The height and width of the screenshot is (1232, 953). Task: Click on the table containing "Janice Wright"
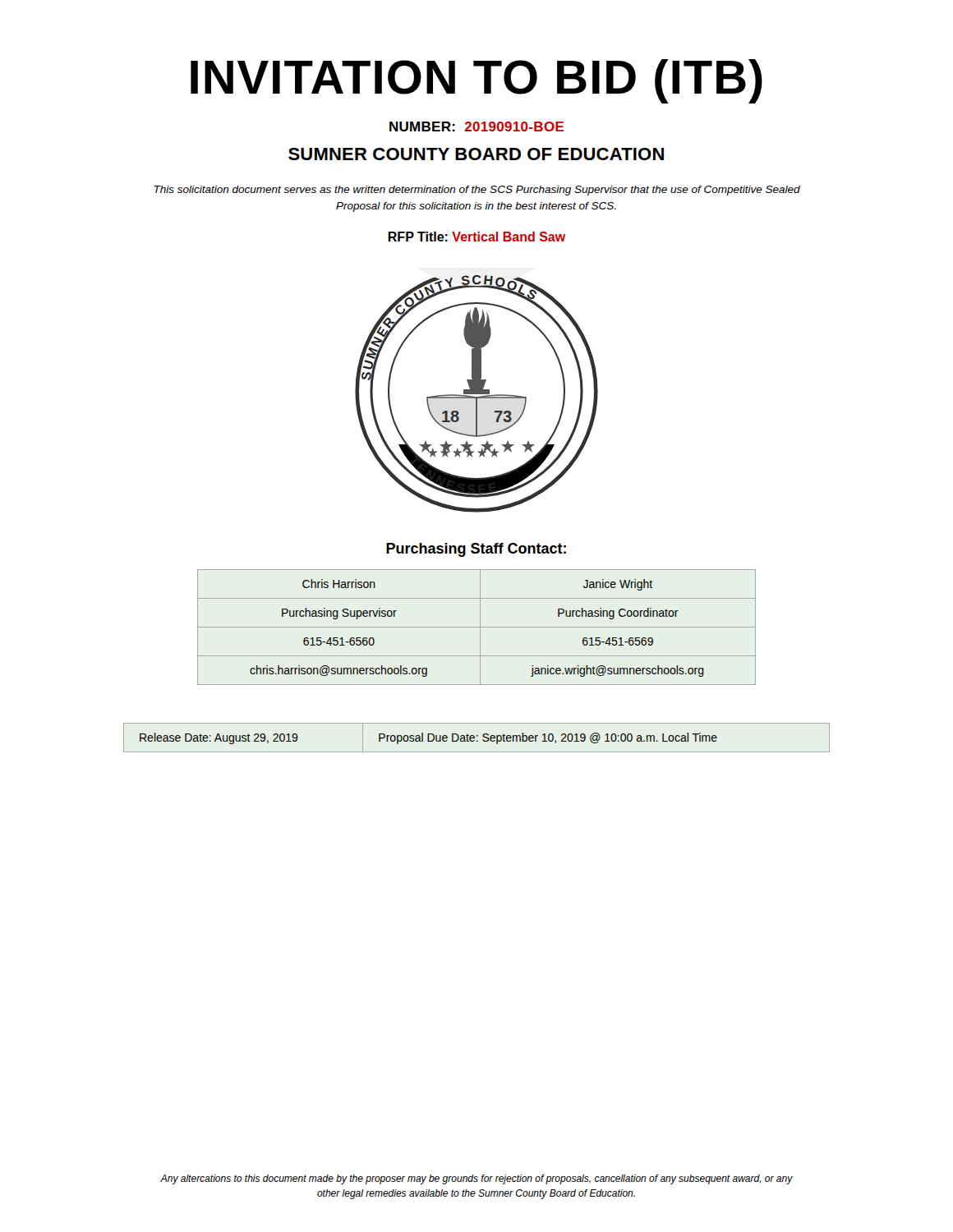tap(476, 627)
